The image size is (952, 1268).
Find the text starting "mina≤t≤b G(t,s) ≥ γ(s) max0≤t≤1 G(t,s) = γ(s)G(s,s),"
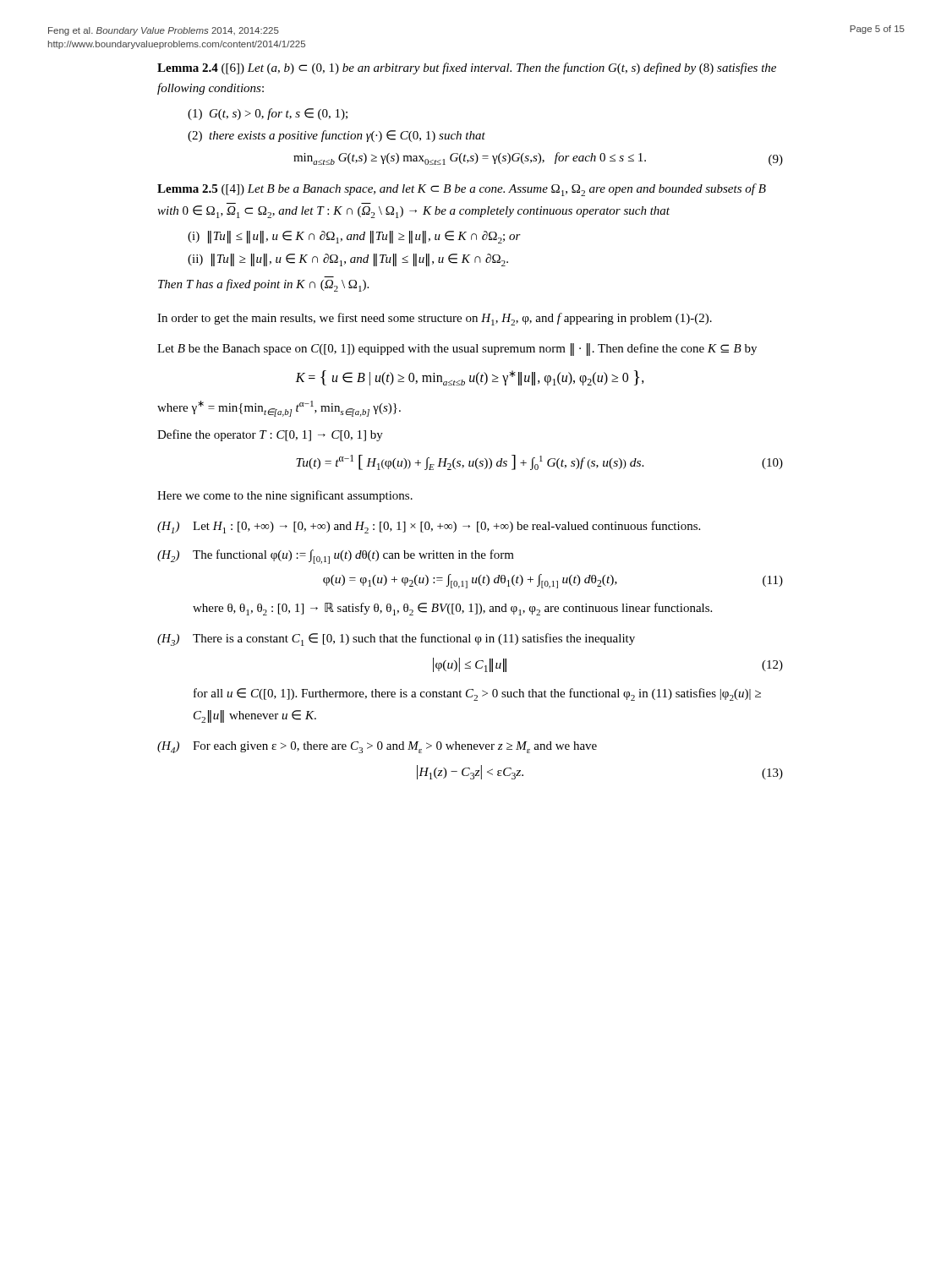[538, 158]
